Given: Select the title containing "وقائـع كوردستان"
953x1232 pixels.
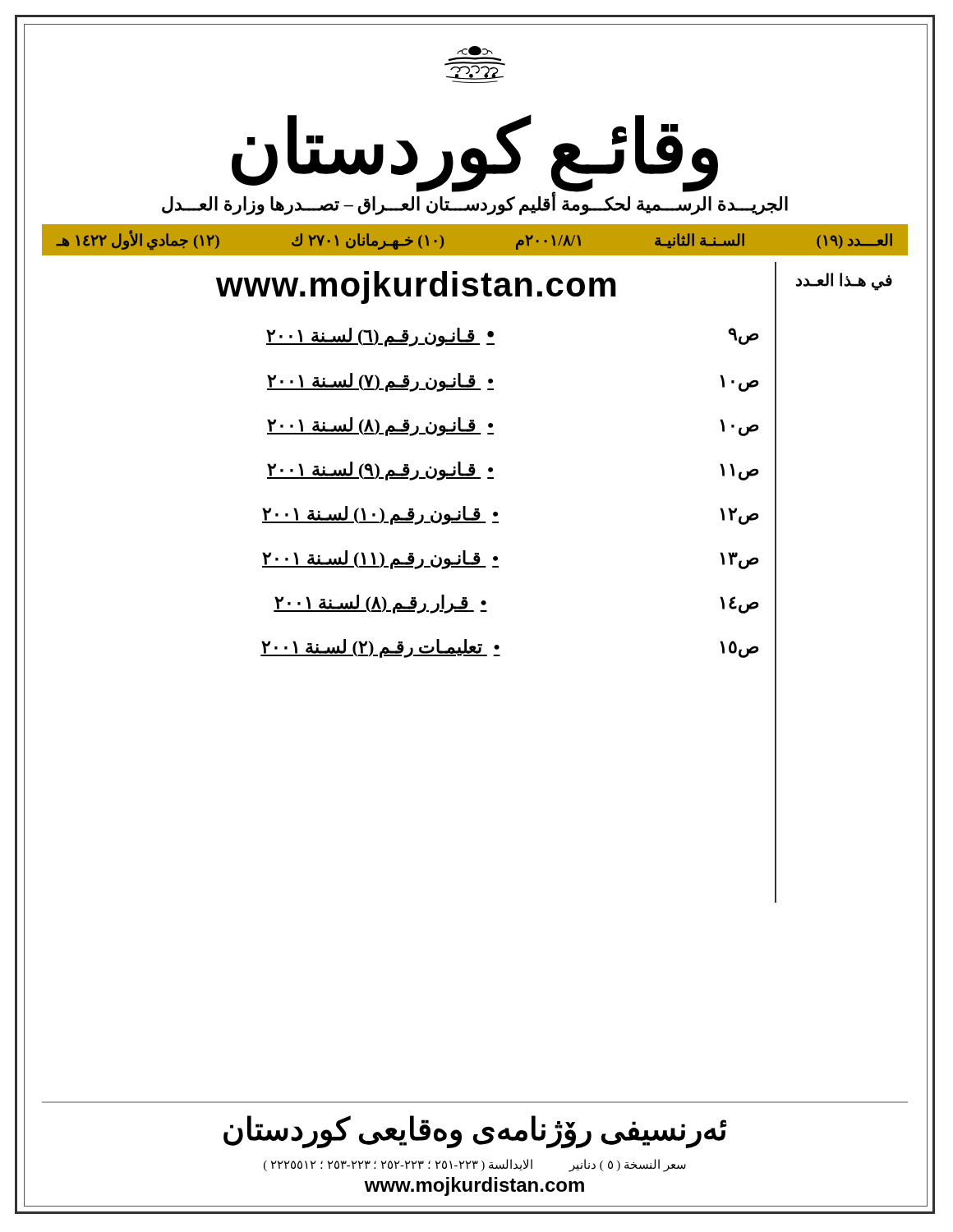Looking at the screenshot, I should (x=475, y=147).
